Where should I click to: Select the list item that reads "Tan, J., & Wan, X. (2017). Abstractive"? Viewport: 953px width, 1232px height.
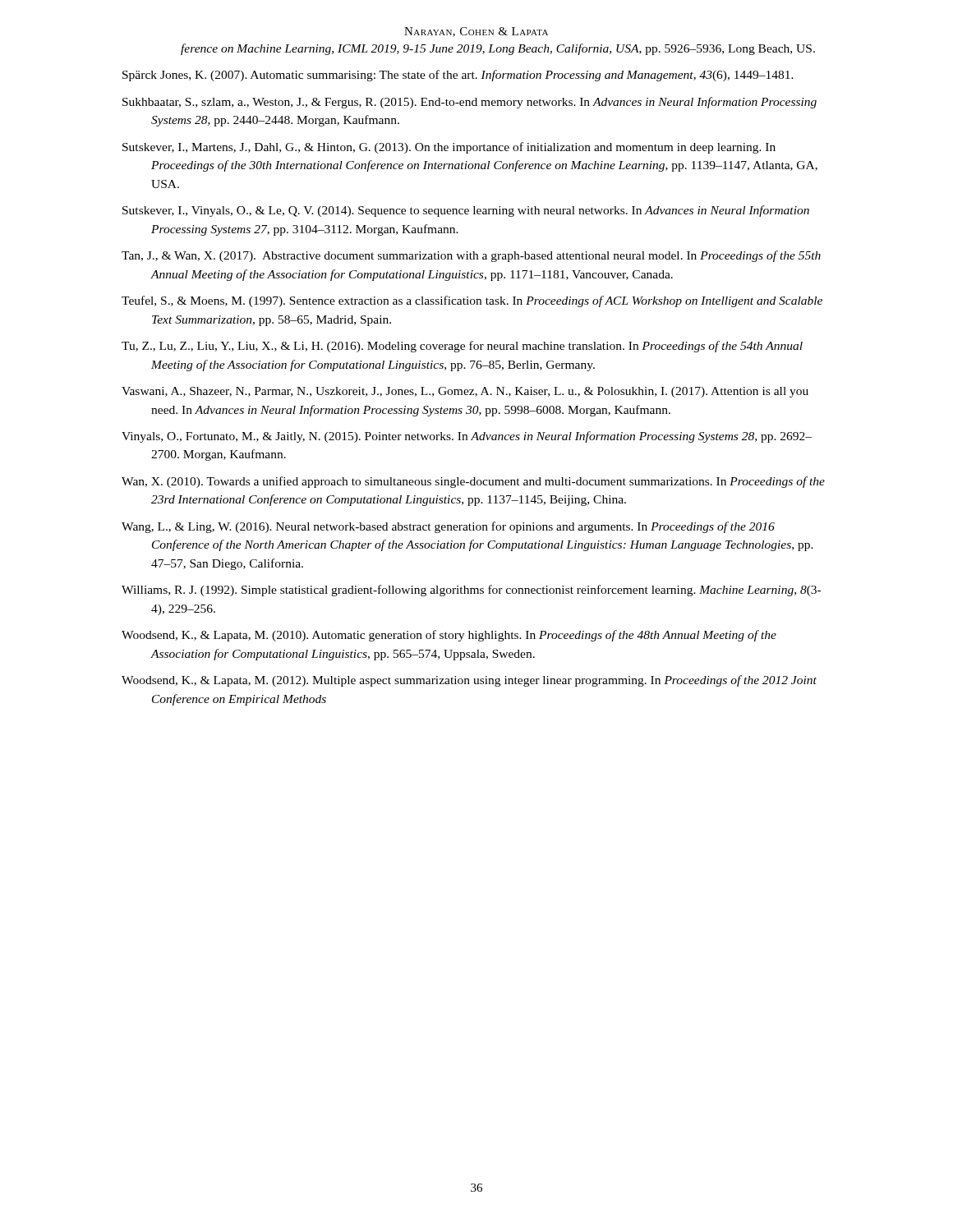471,264
